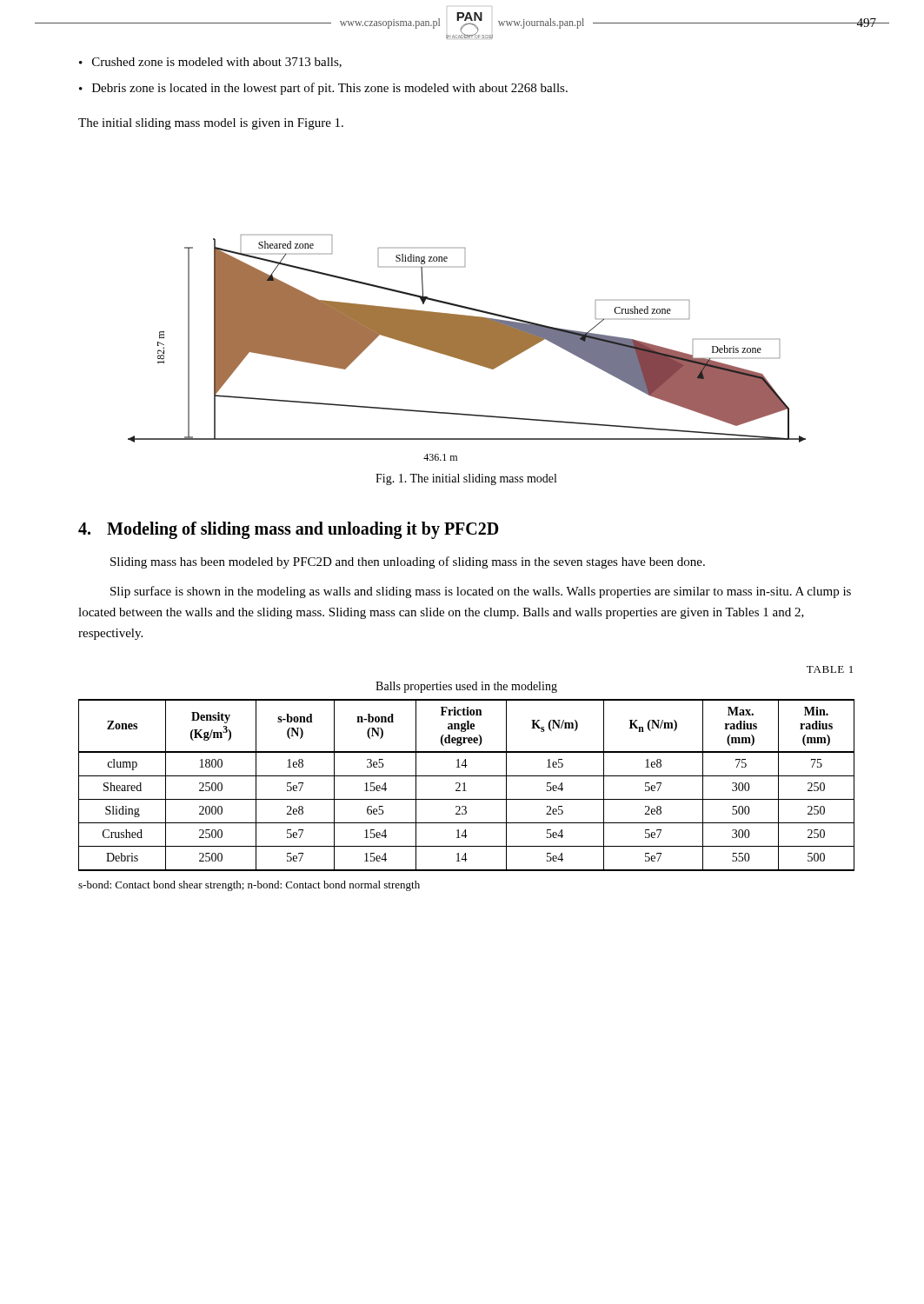
Task: Find the photo
Action: tap(466, 309)
